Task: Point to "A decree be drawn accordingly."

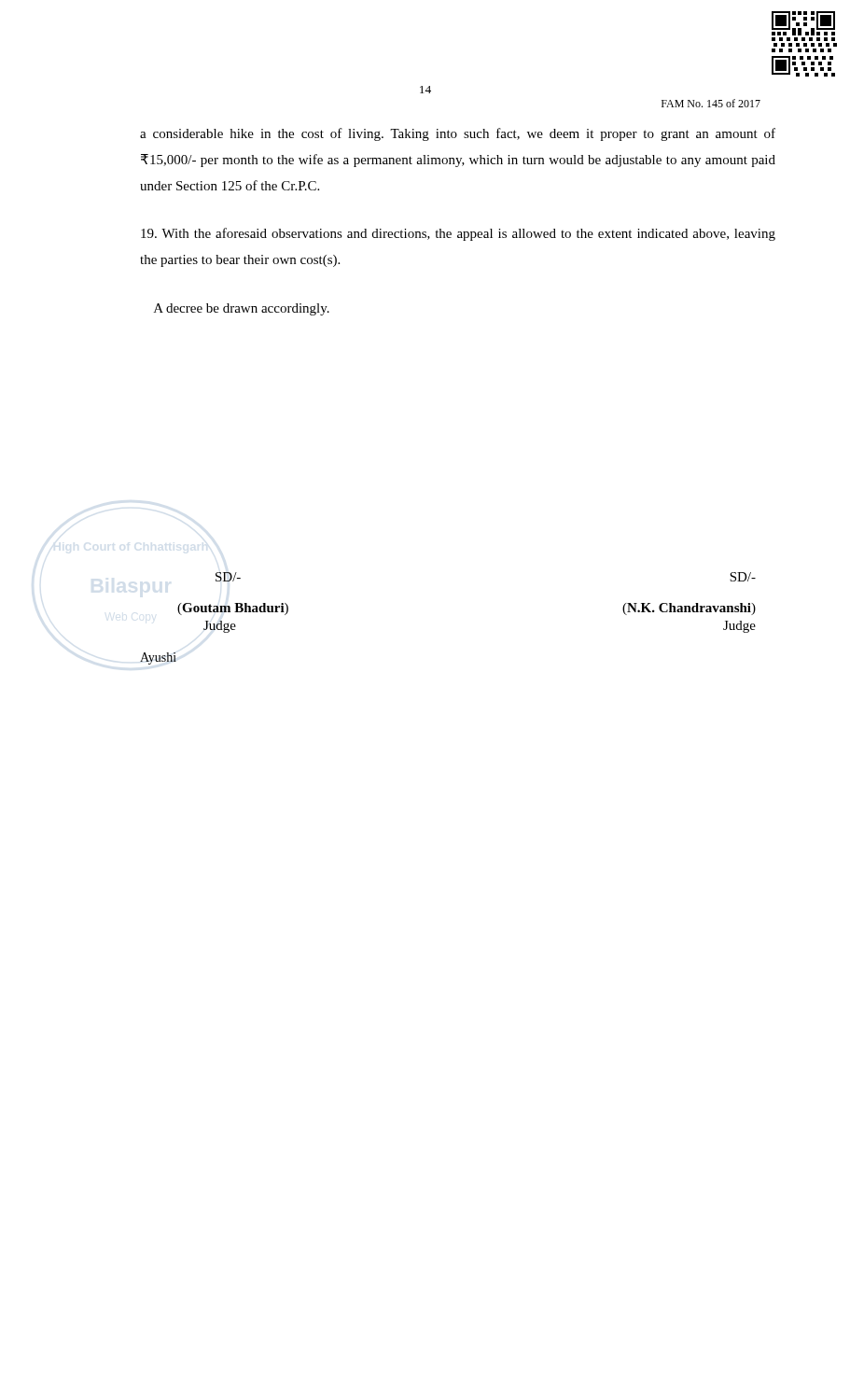Action: coord(235,308)
